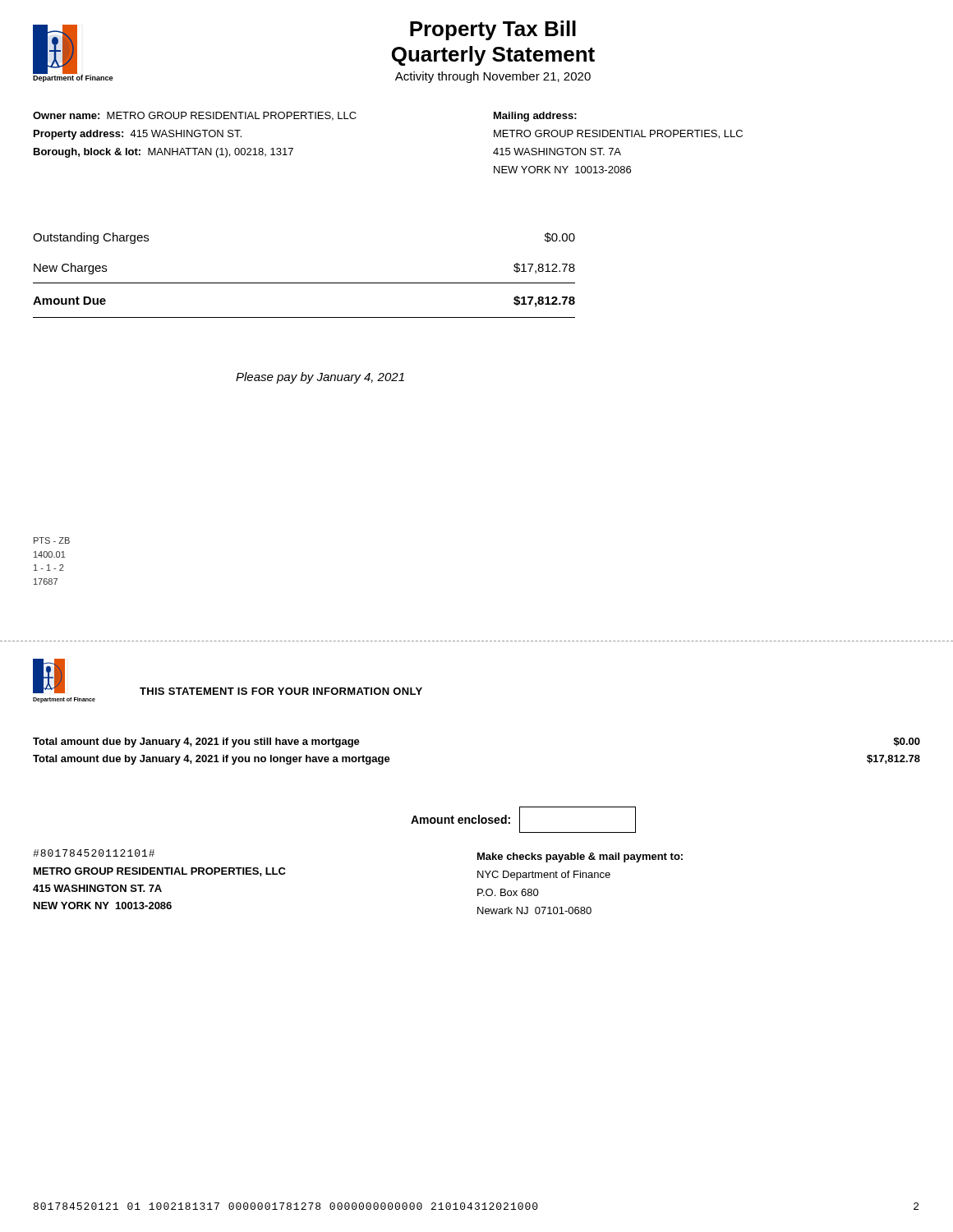The image size is (953, 1232).
Task: Locate the table with the text "Outstanding Charges $0.00 New Charges"
Action: pos(320,270)
